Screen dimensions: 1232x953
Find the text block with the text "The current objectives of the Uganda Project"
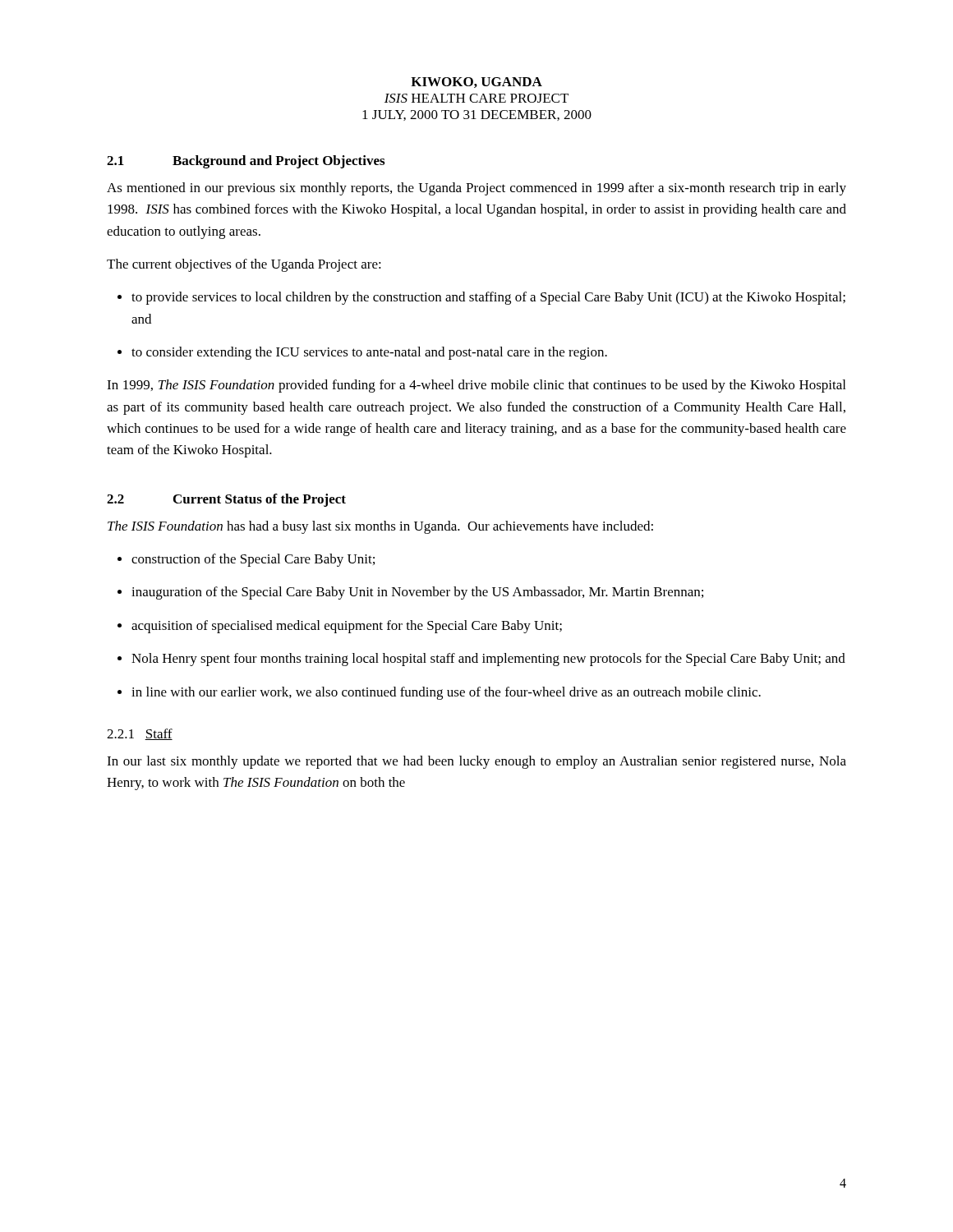point(244,265)
